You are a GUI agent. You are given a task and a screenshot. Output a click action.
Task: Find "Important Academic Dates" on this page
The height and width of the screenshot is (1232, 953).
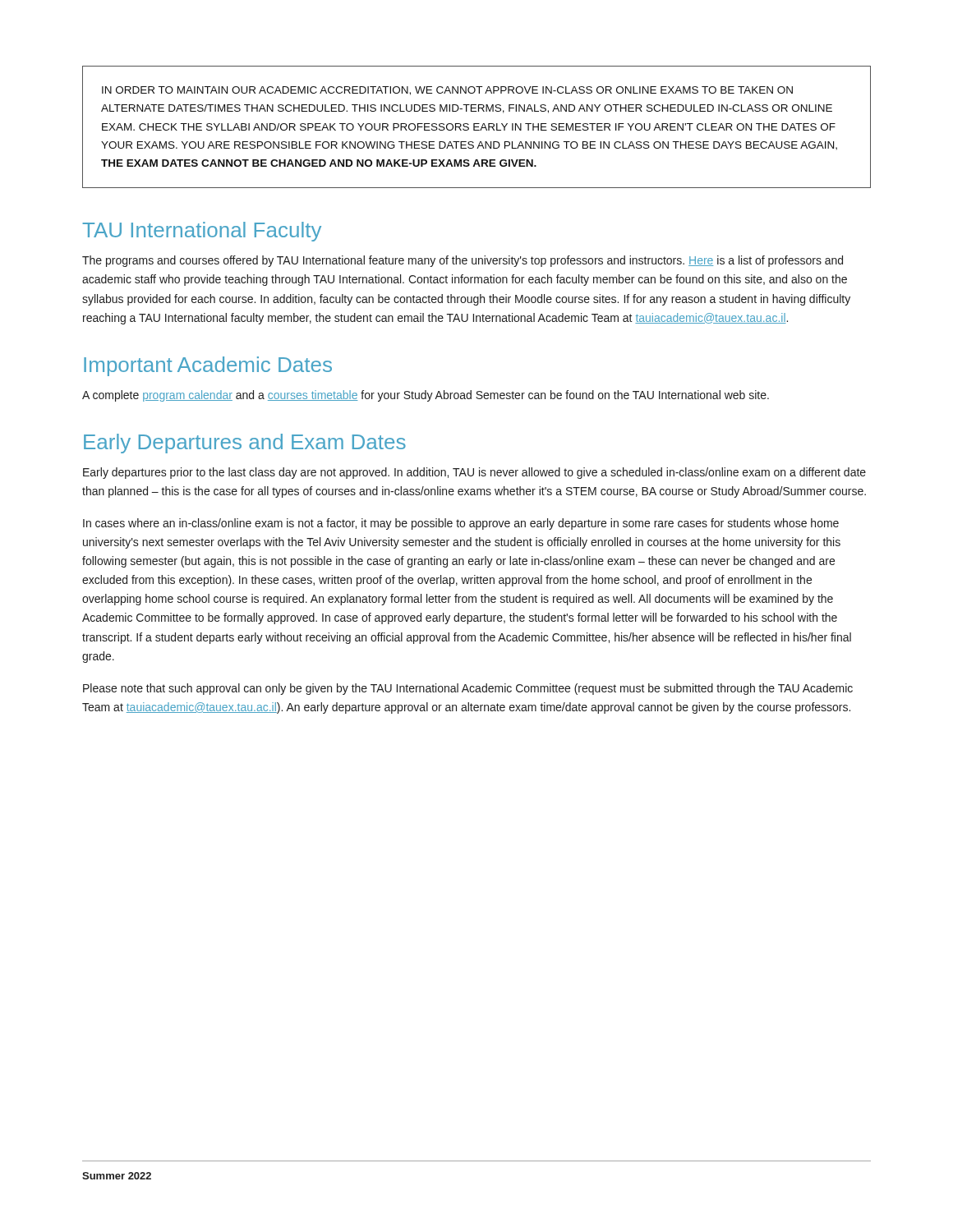coord(207,364)
